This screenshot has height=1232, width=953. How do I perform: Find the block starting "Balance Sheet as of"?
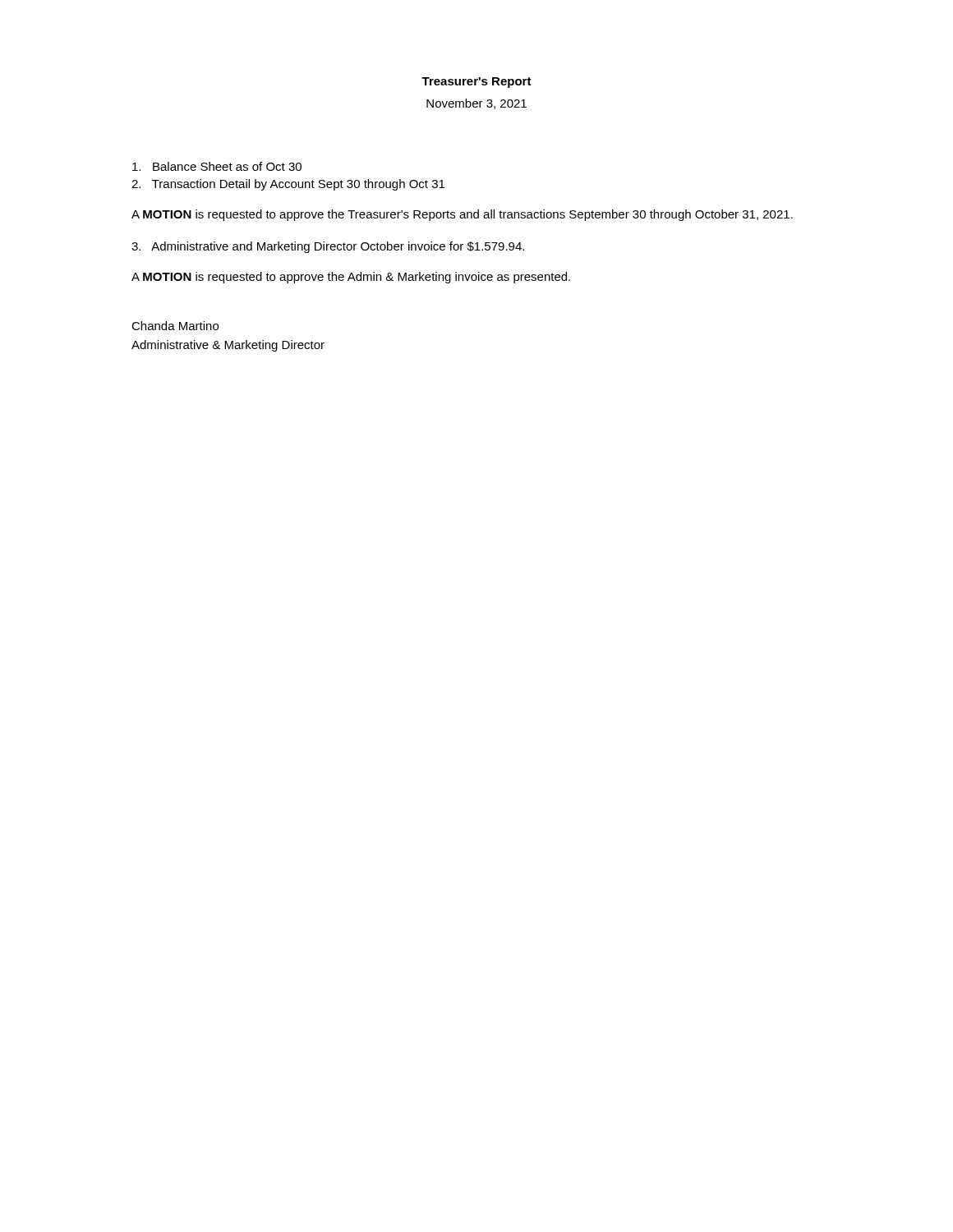[217, 166]
